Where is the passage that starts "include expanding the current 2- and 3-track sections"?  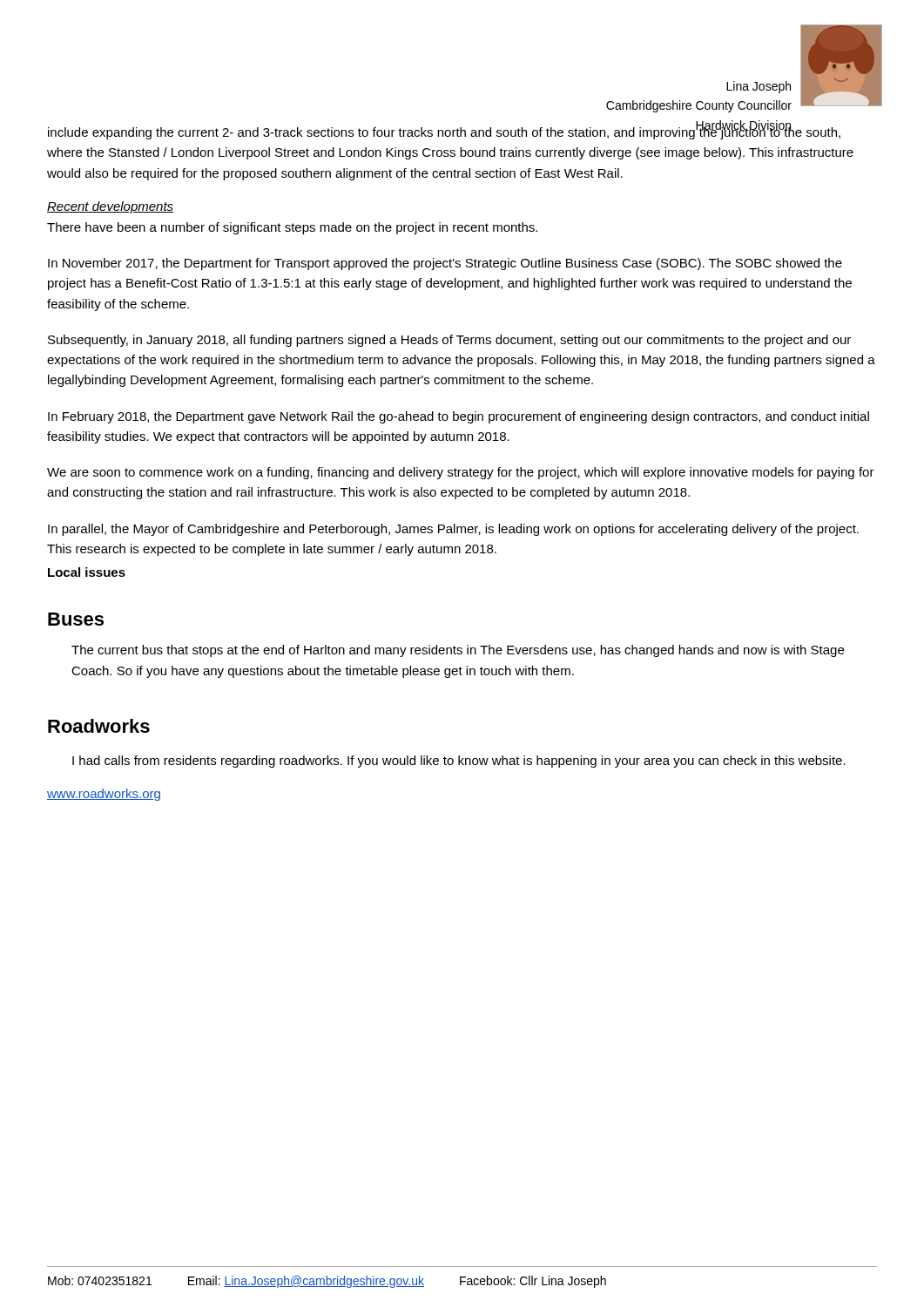tap(450, 152)
